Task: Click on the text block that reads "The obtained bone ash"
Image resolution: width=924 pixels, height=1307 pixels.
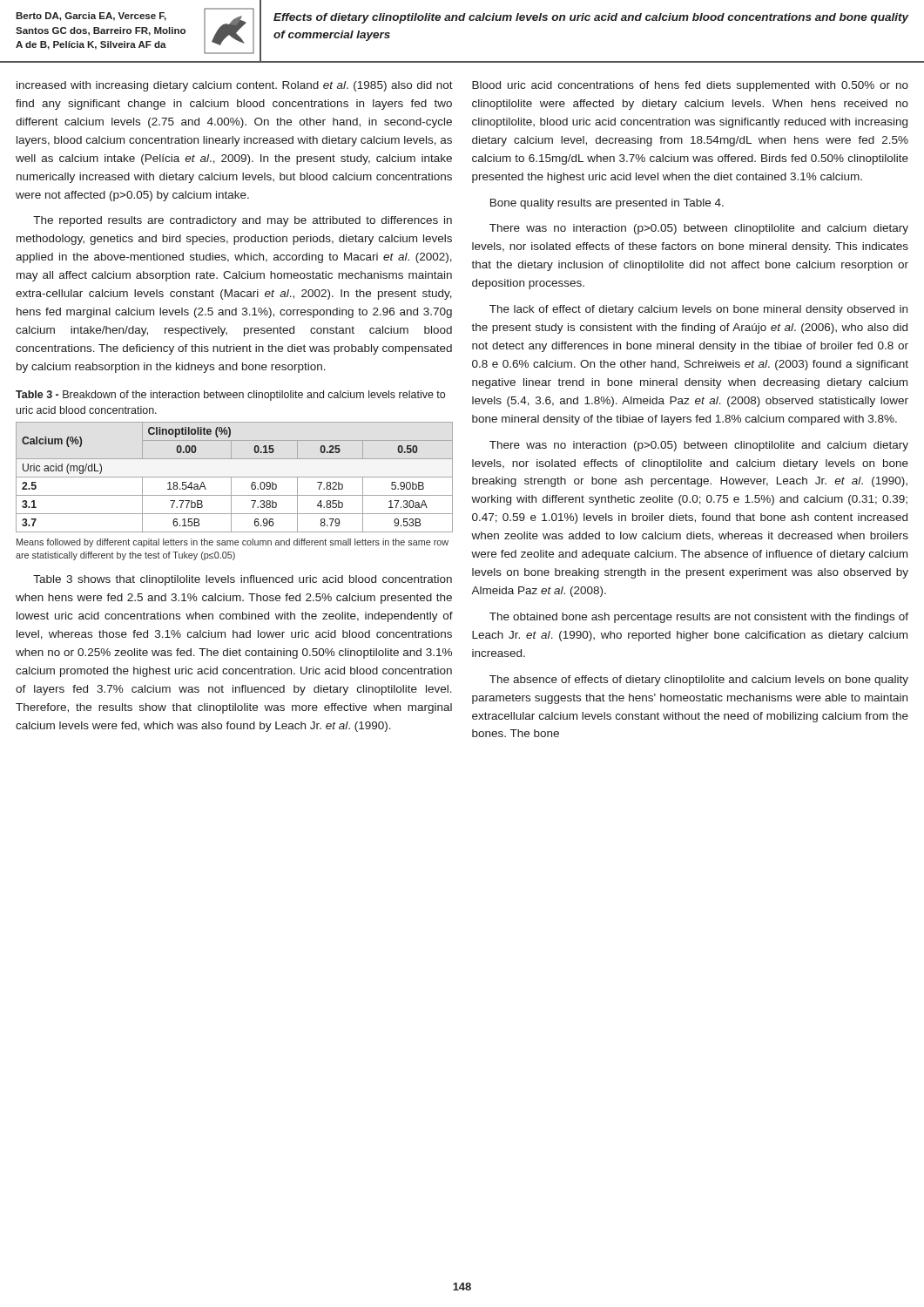Action: tap(690, 635)
